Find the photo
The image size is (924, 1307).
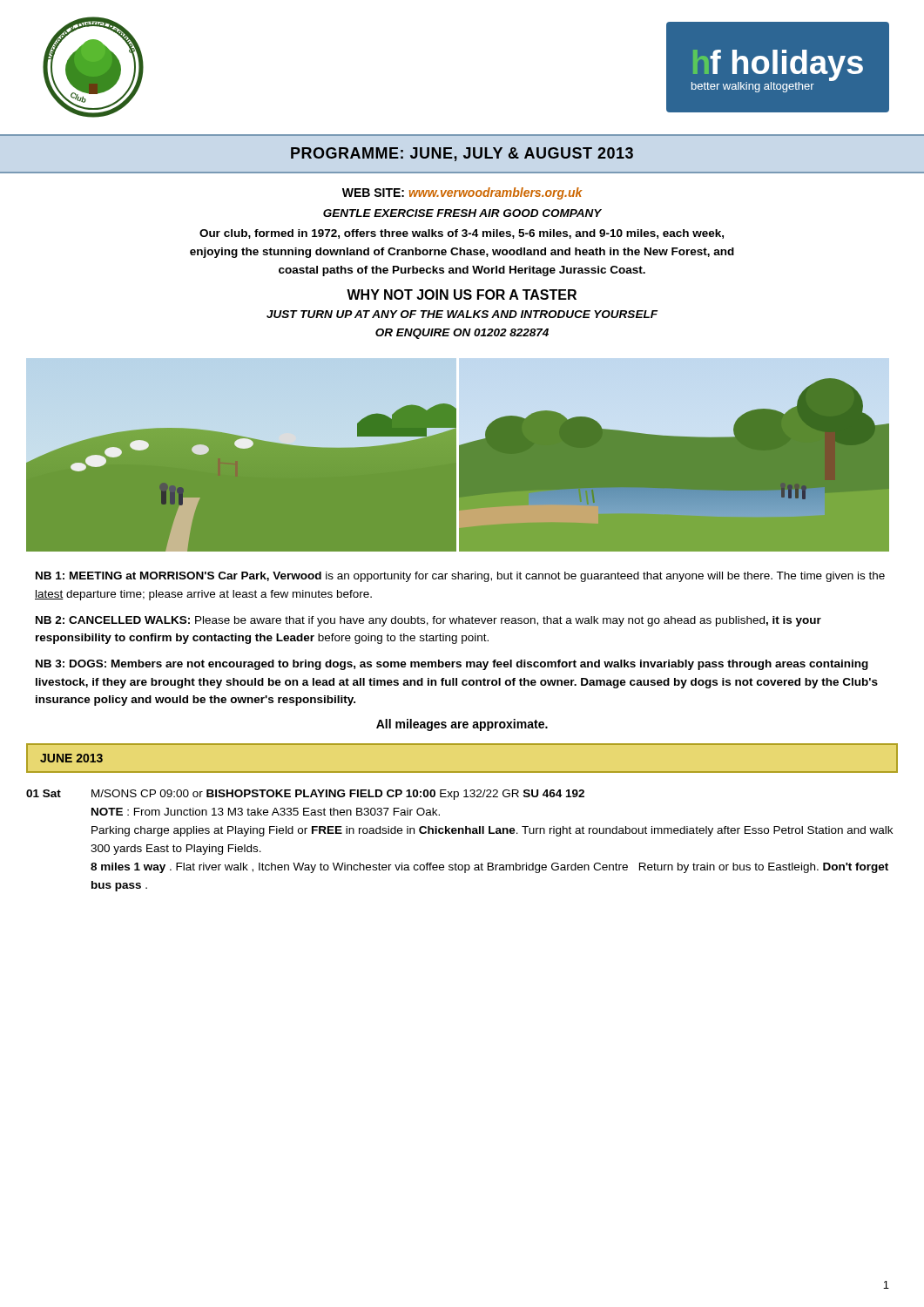point(462,455)
